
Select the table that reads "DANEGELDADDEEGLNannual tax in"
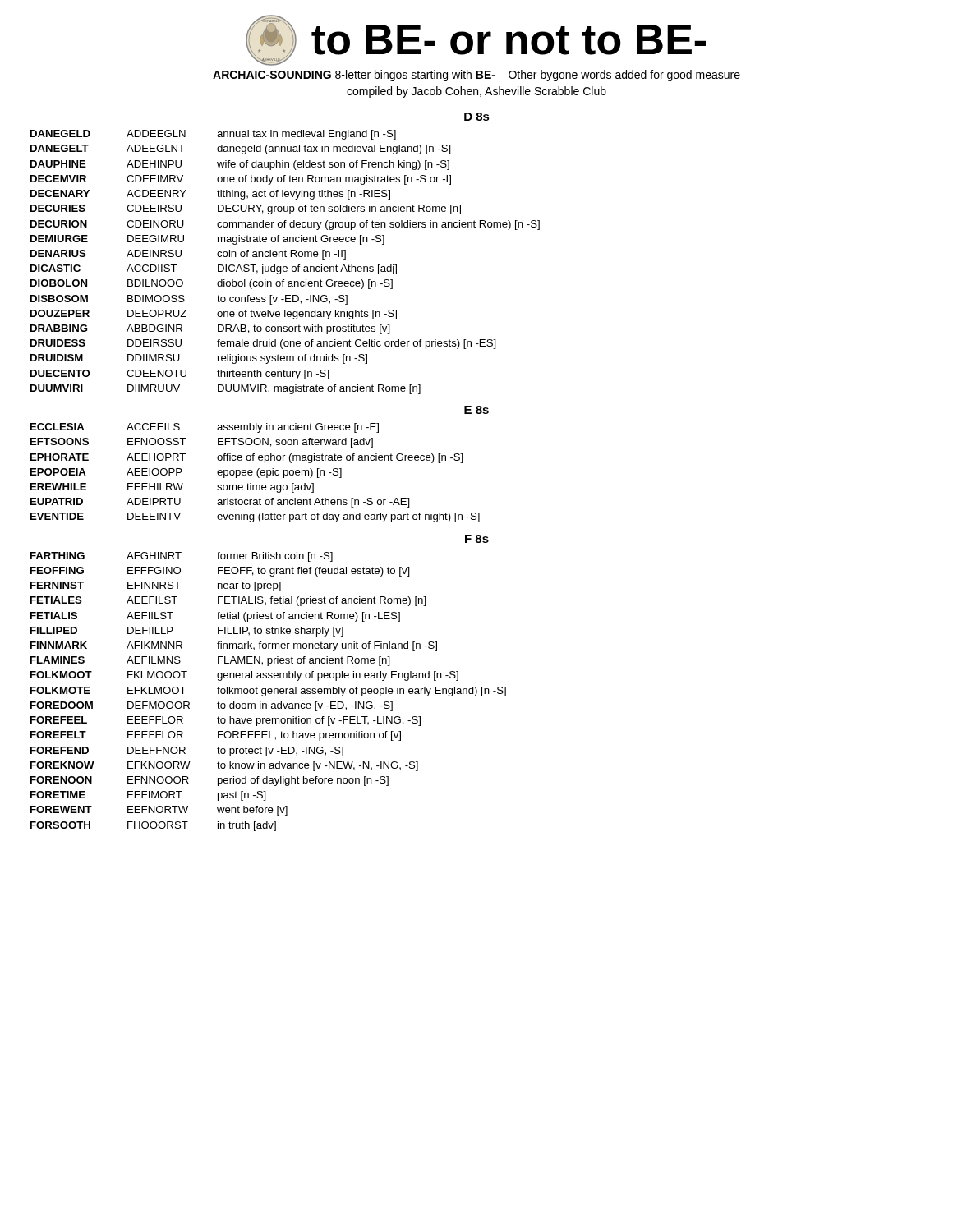(476, 261)
